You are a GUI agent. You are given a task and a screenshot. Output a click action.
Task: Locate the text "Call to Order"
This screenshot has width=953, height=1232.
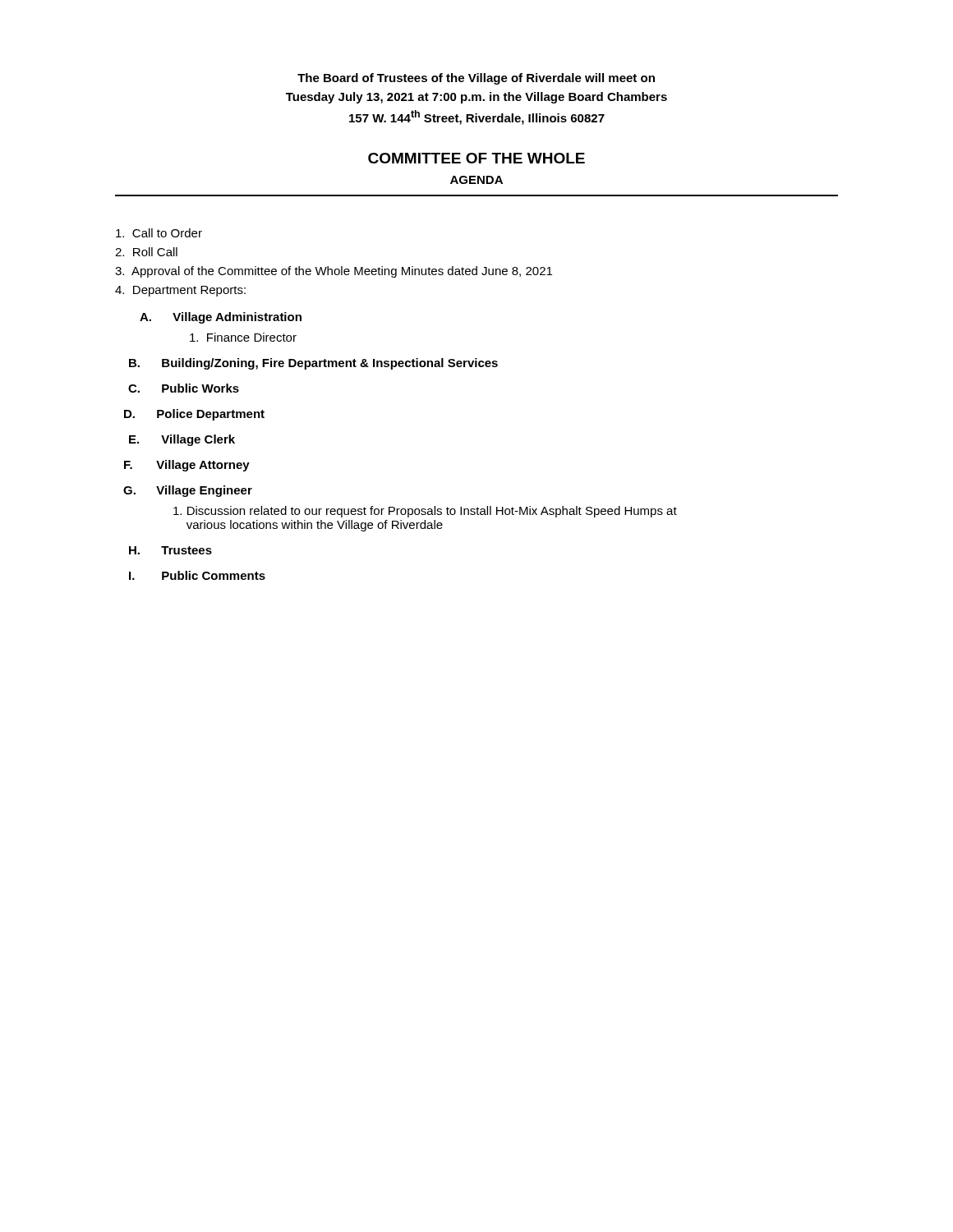(x=159, y=233)
